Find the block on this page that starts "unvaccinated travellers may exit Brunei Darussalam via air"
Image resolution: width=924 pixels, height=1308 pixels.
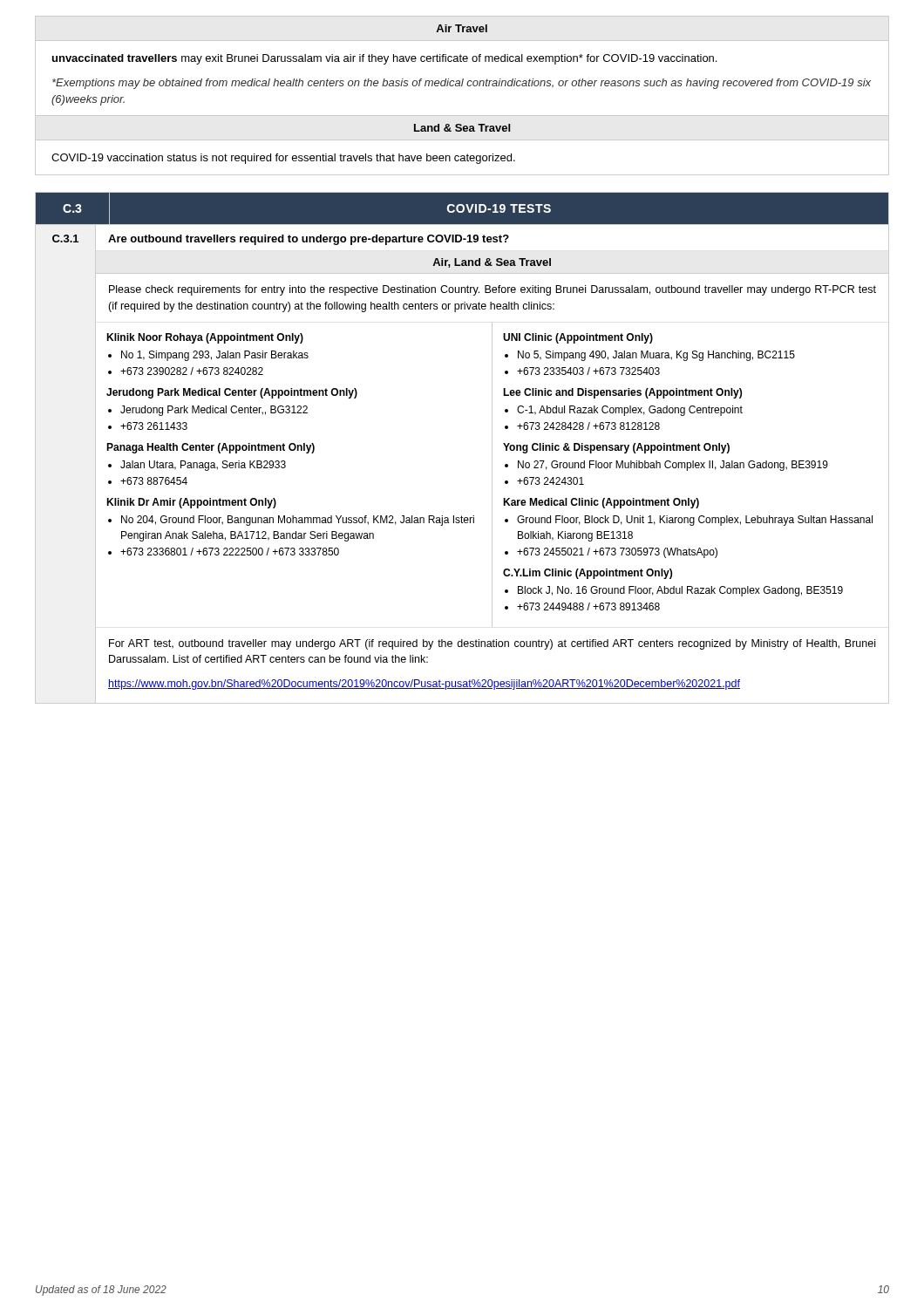[385, 58]
